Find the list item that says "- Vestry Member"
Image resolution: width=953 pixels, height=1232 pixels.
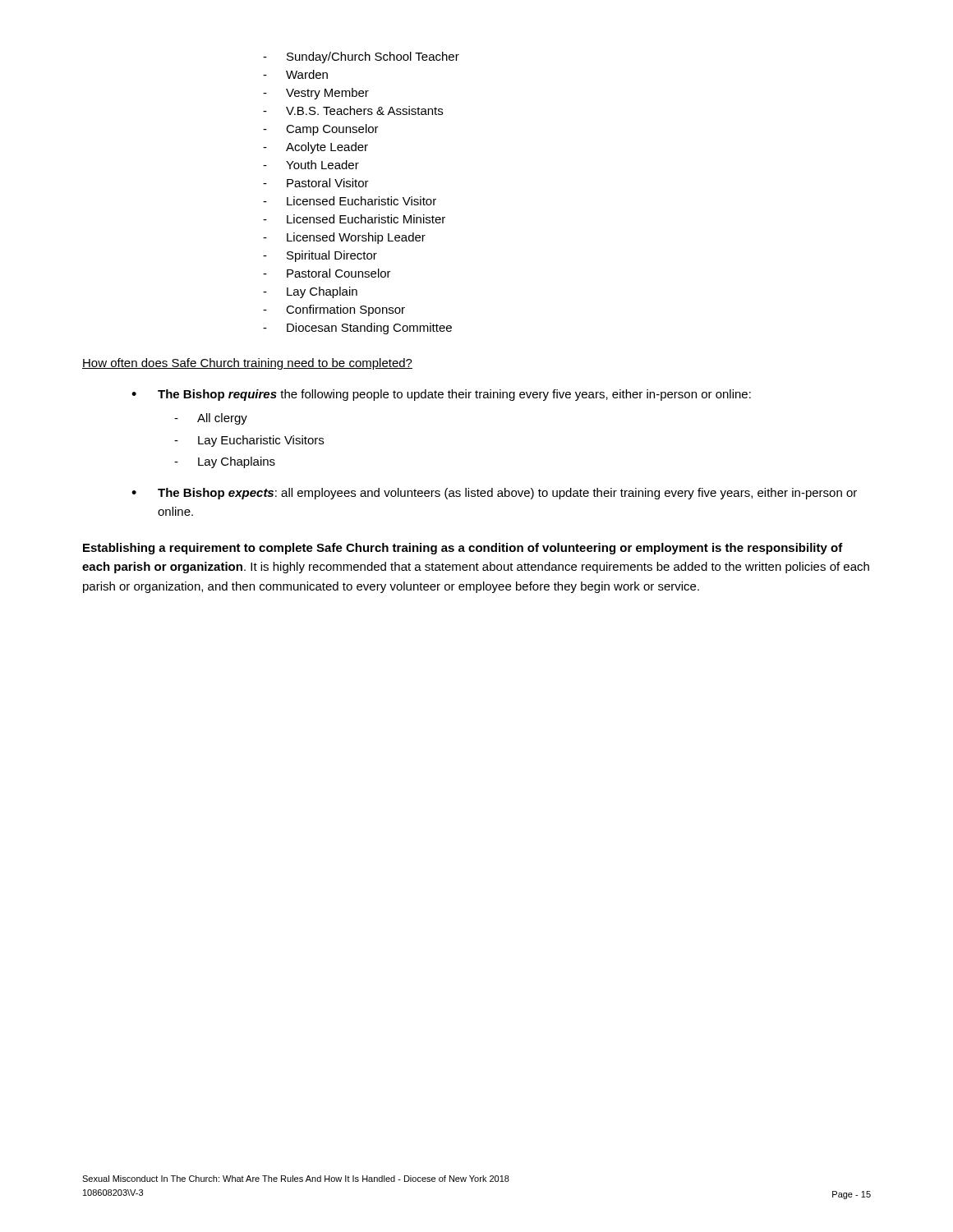[316, 92]
